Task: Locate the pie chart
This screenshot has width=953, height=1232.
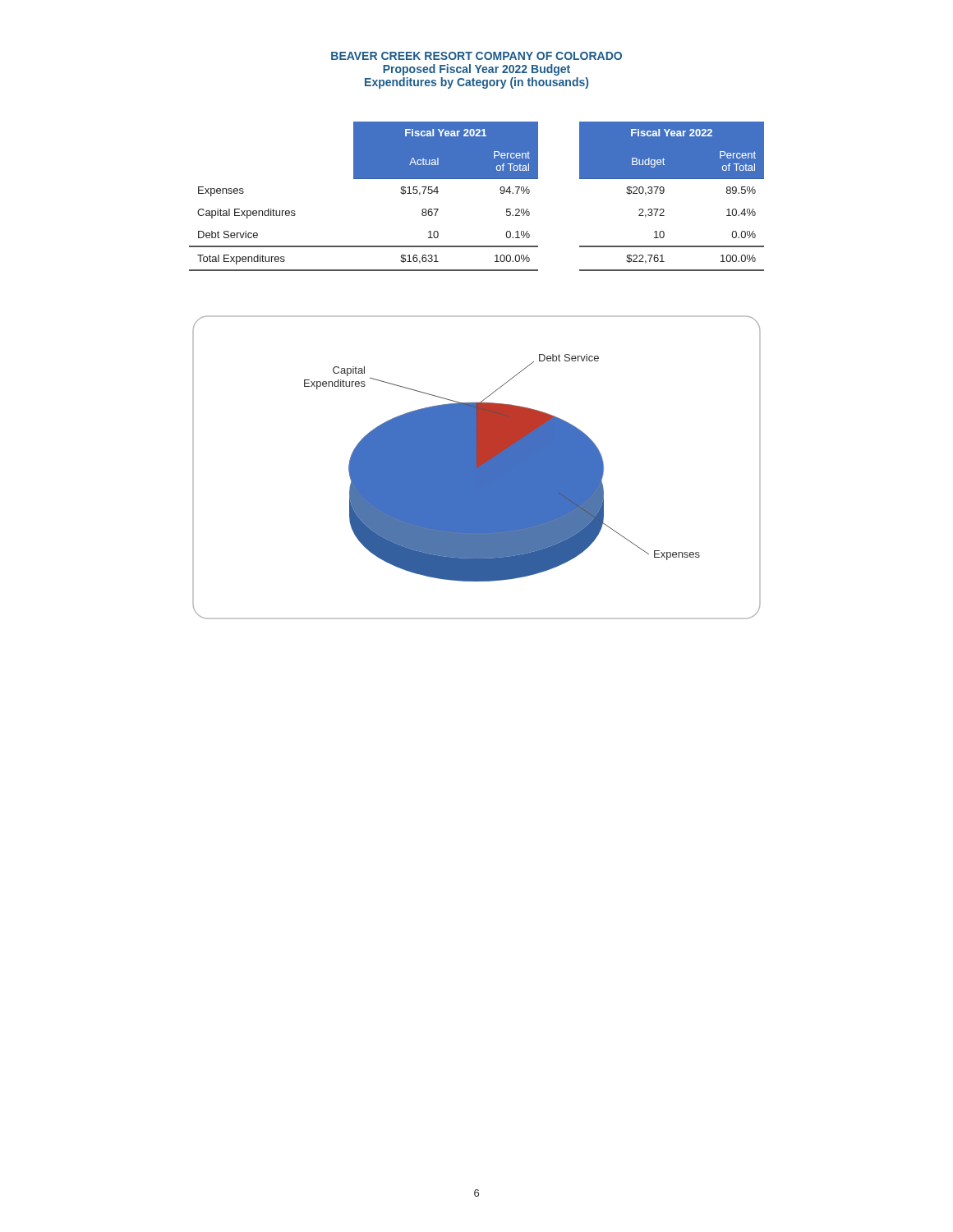Action: click(476, 470)
